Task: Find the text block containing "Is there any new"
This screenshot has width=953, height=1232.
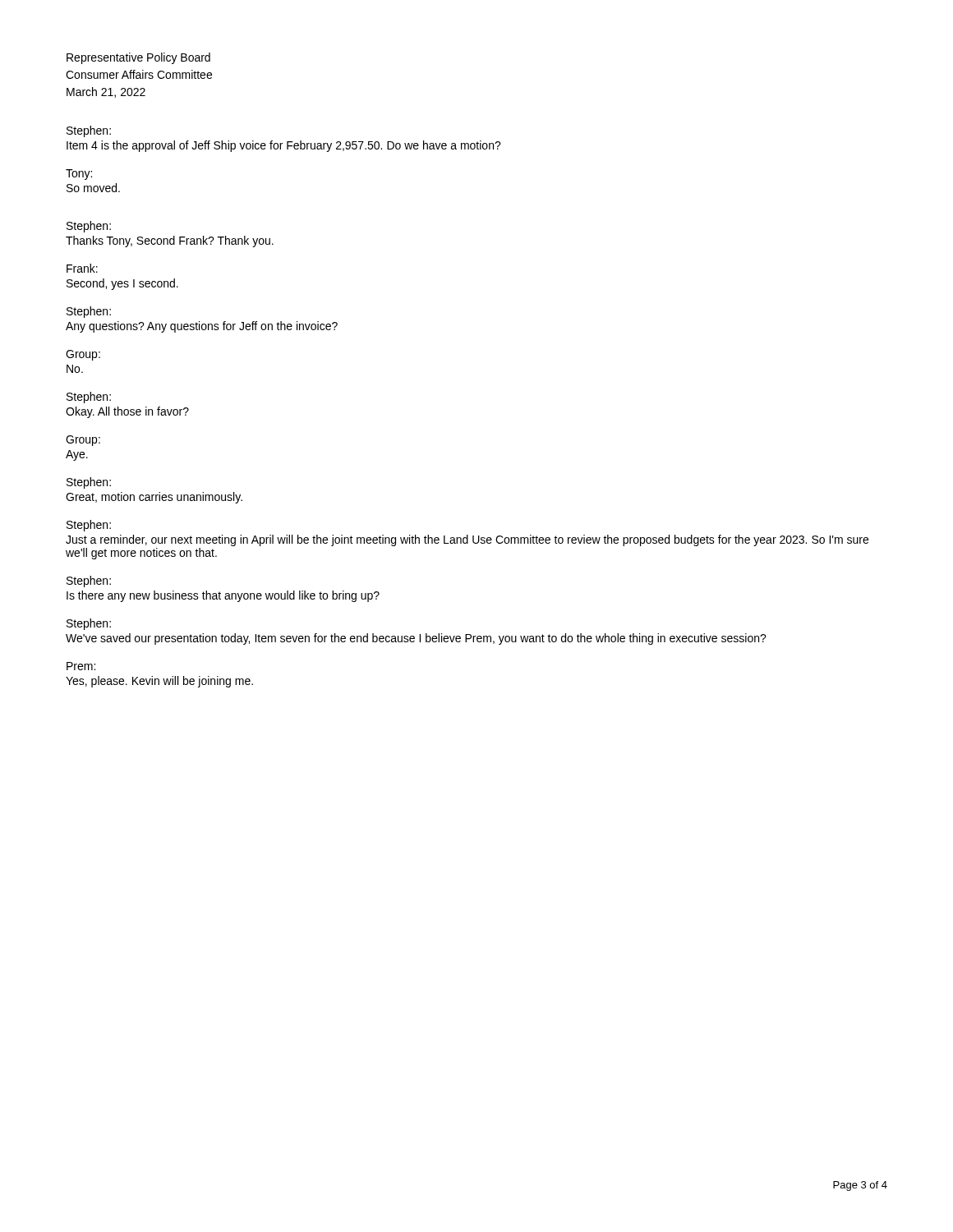Action: (x=223, y=595)
